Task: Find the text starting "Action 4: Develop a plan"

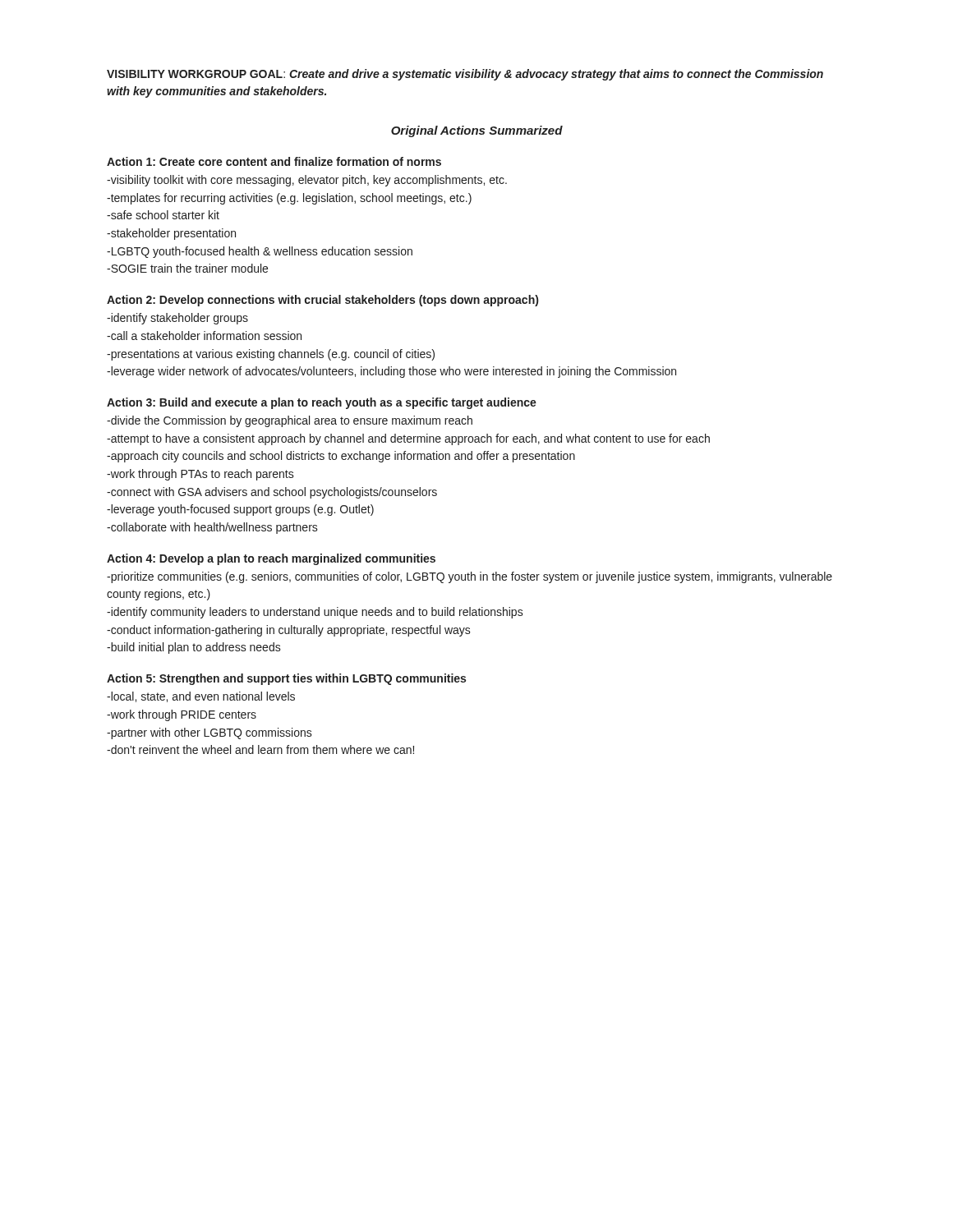Action: pos(271,558)
